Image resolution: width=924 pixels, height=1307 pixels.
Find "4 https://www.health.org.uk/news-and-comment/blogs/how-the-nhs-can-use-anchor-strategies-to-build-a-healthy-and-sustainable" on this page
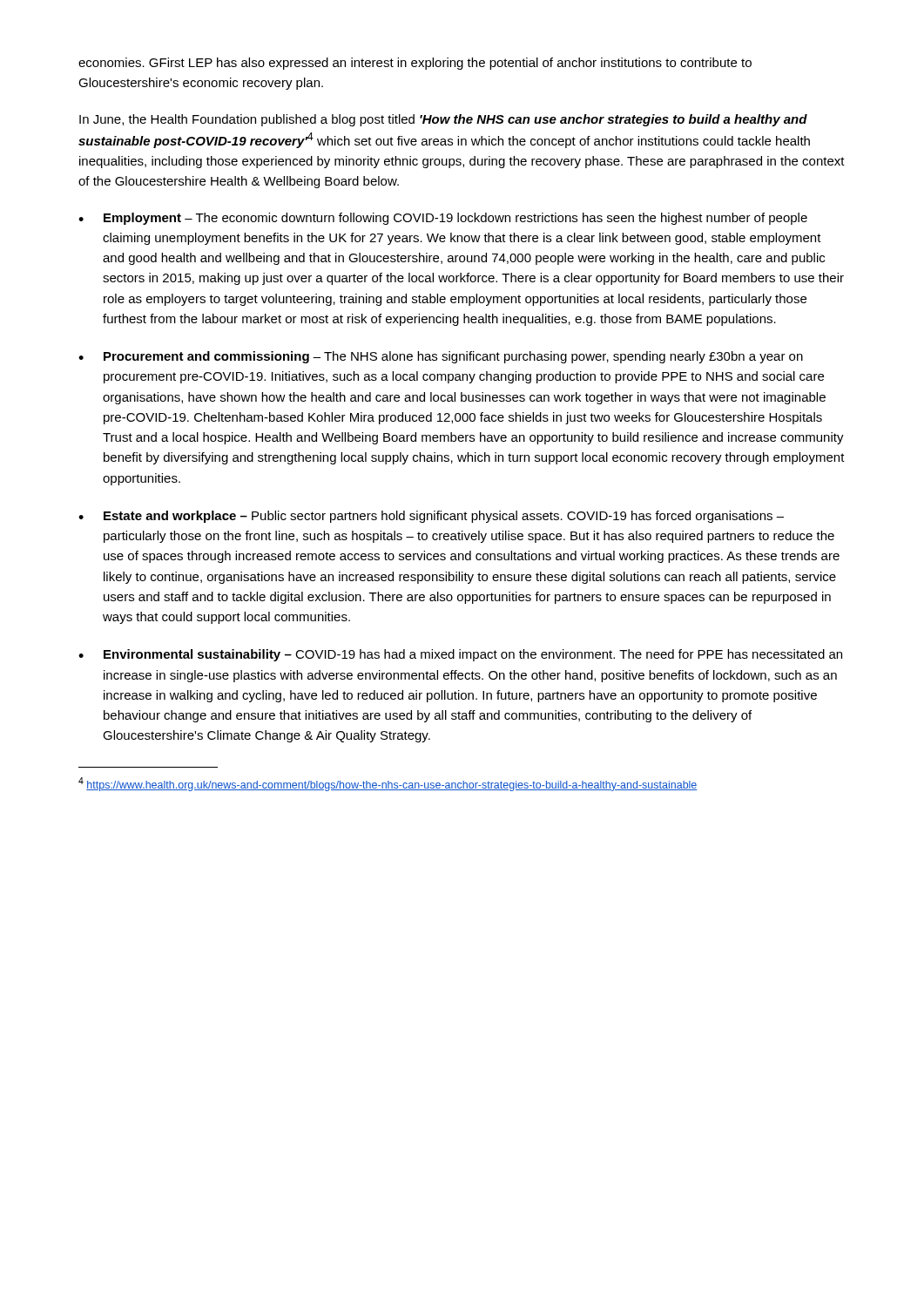388,783
